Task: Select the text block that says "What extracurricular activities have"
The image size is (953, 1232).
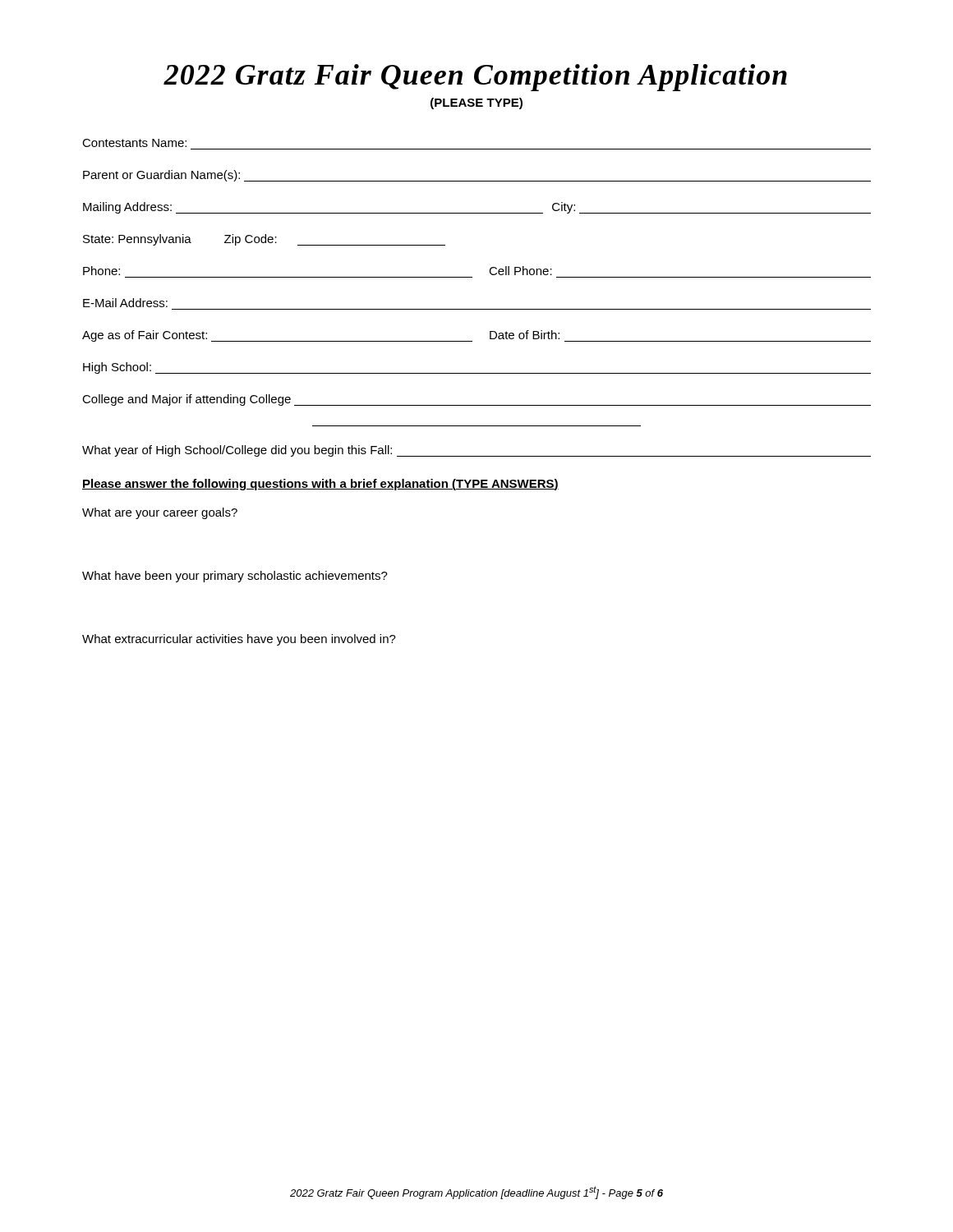Action: [239, 640]
